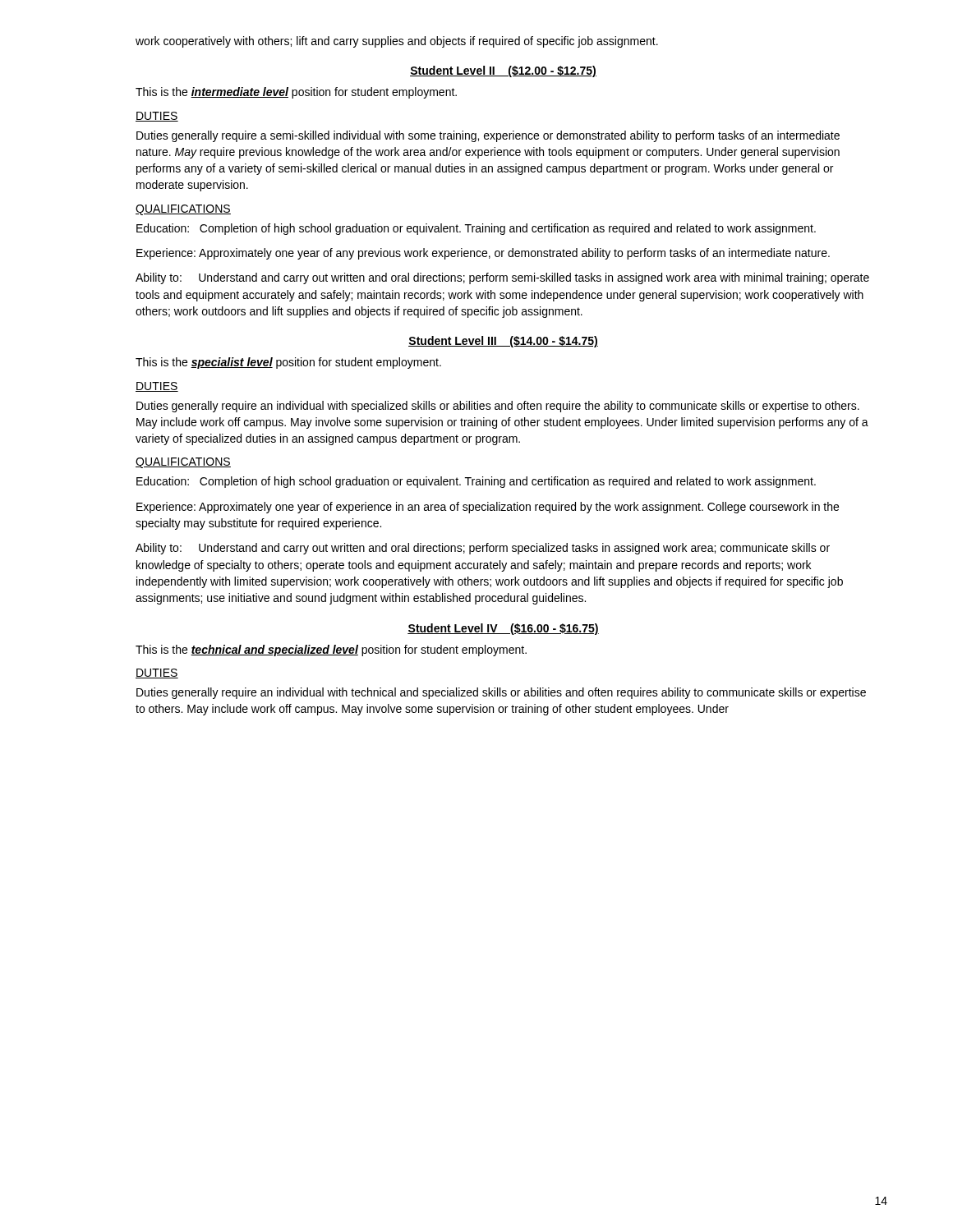Screen dimensions: 1232x953
Task: Where is the passage that starts "work cooperatively with others; lift"?
Action: (397, 41)
